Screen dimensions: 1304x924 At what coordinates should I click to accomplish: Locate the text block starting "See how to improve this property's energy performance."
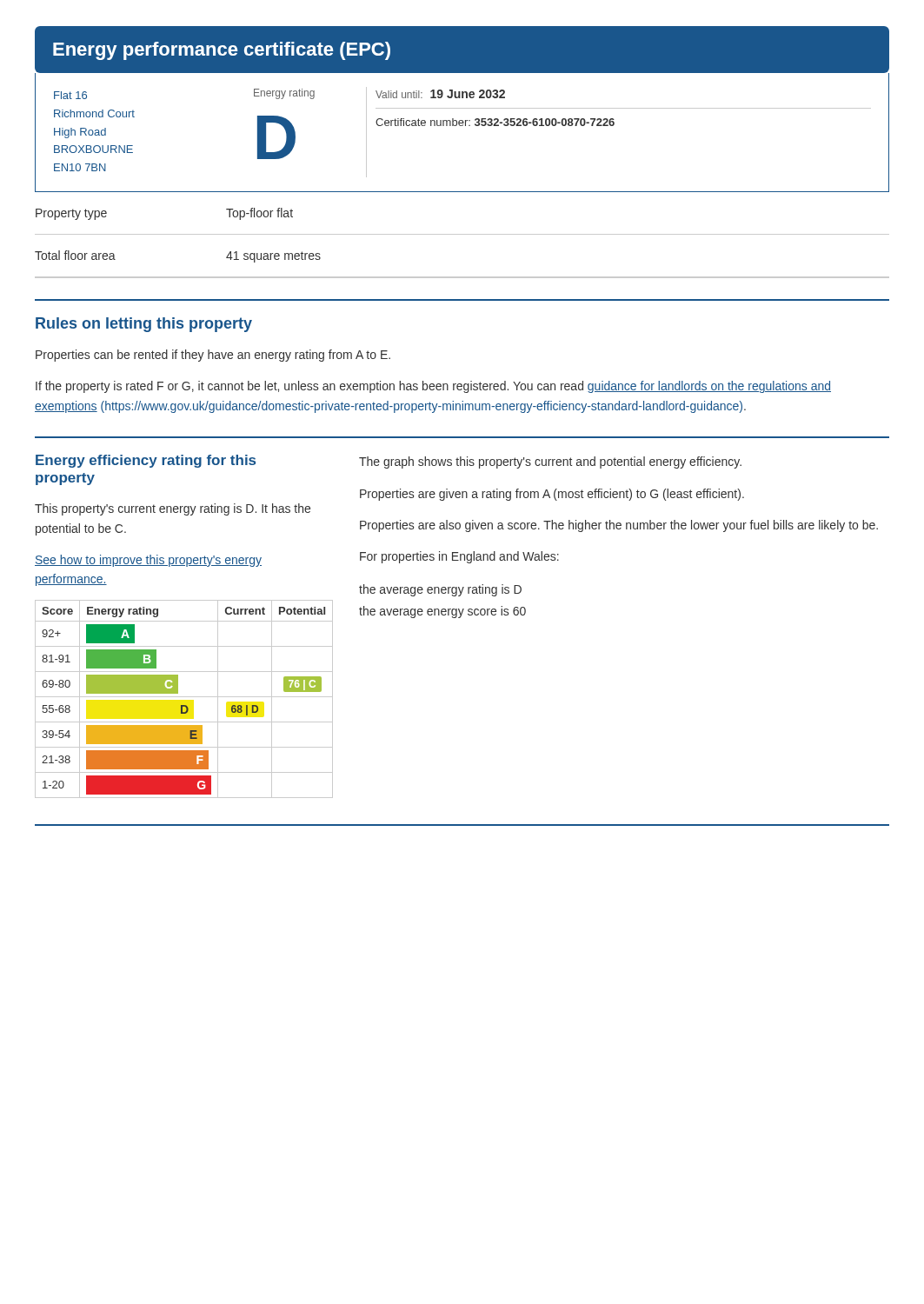point(184,570)
